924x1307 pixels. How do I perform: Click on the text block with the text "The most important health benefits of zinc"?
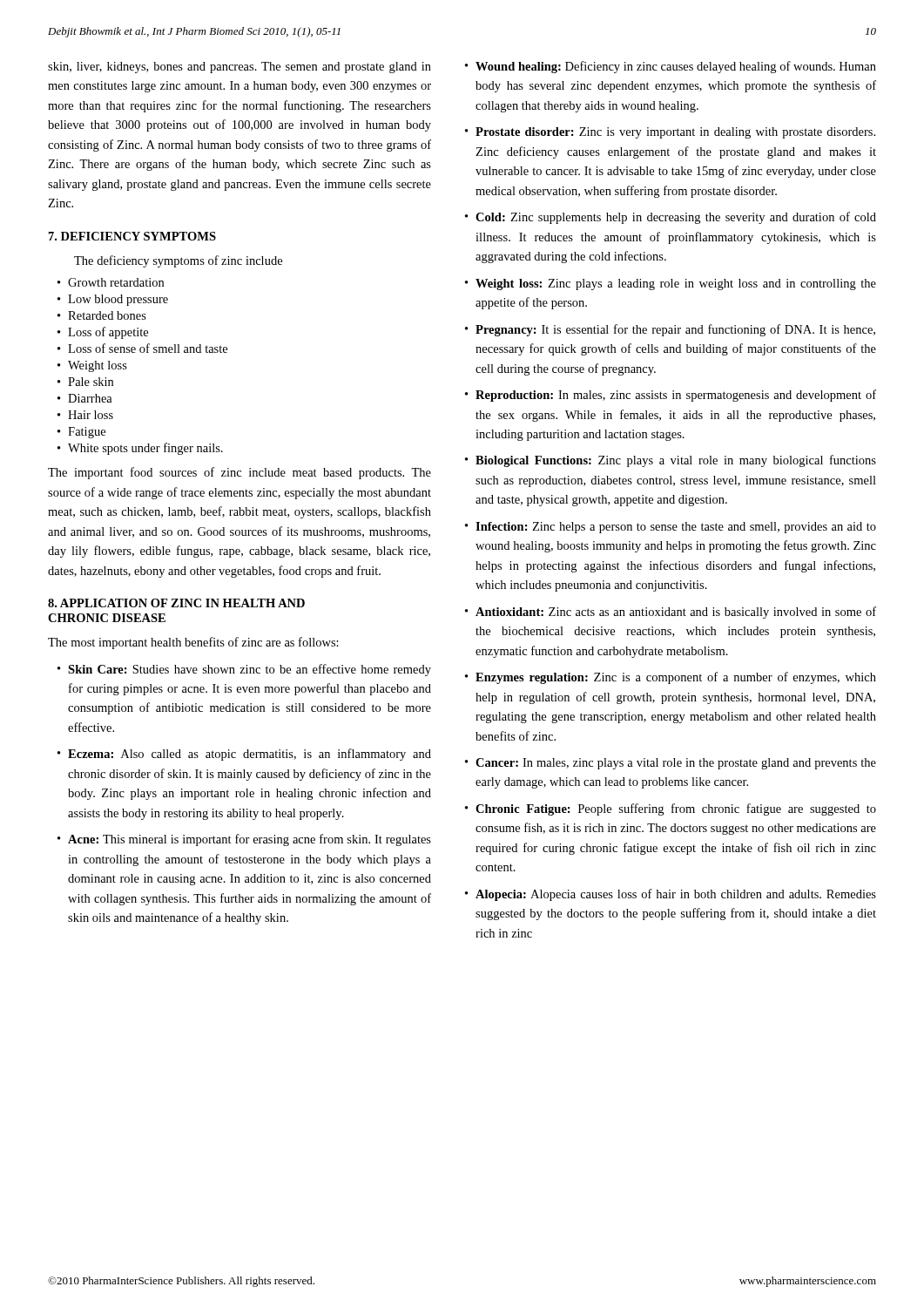239,642
